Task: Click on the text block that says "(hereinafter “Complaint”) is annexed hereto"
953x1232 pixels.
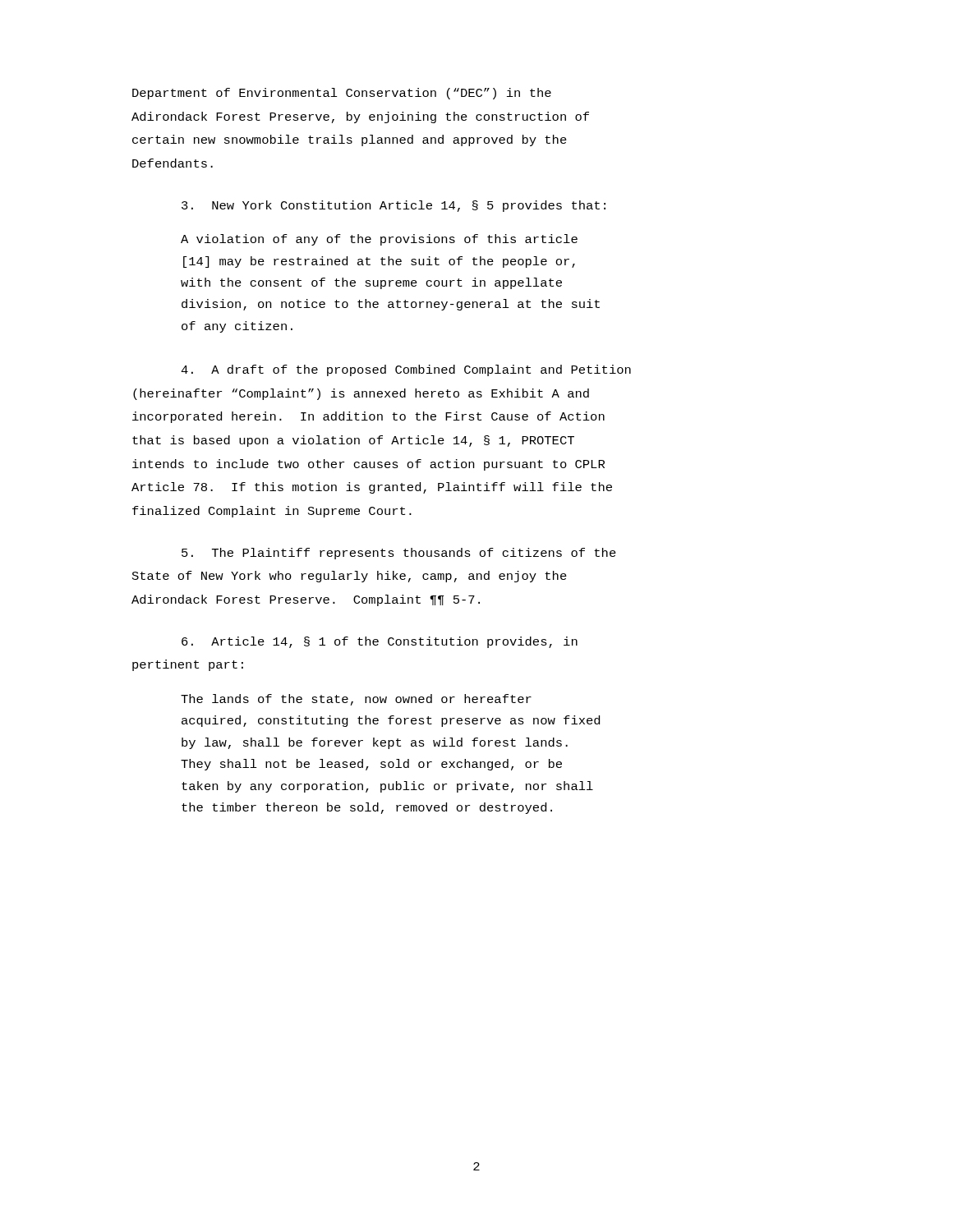Action: tap(372, 453)
